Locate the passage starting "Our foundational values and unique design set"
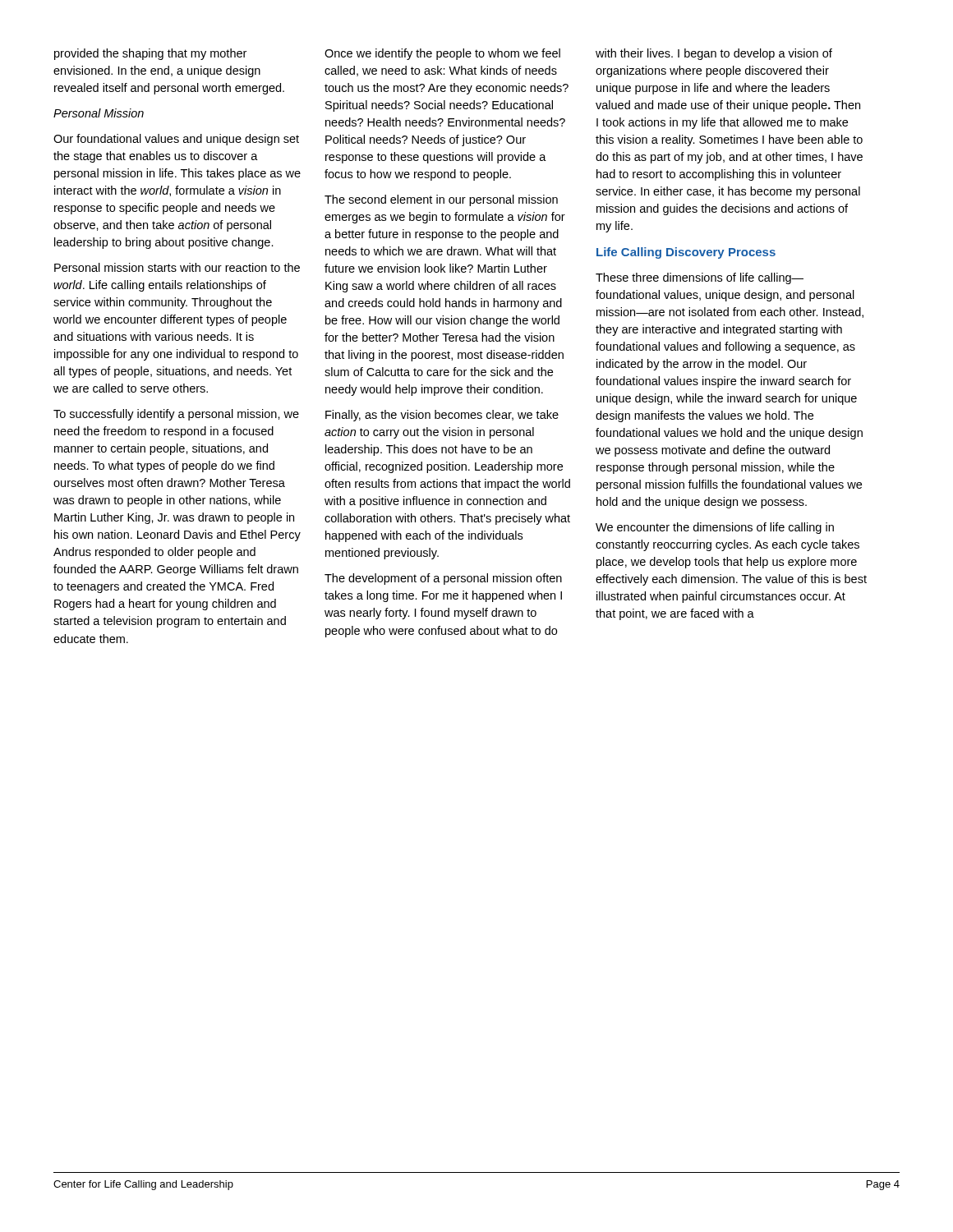The height and width of the screenshot is (1232, 953). (x=177, y=191)
